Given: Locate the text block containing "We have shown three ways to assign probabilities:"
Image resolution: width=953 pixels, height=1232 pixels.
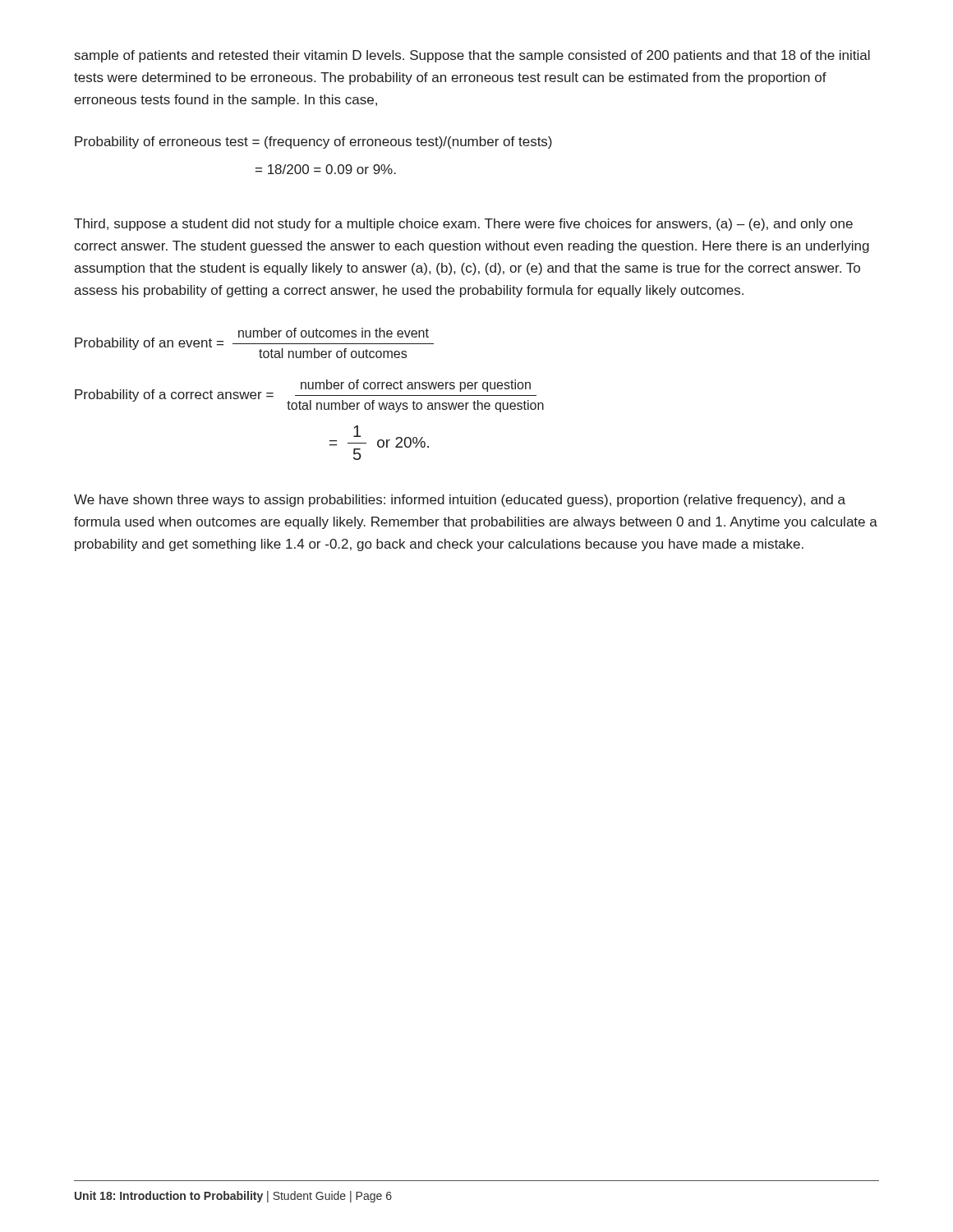Looking at the screenshot, I should tap(476, 522).
